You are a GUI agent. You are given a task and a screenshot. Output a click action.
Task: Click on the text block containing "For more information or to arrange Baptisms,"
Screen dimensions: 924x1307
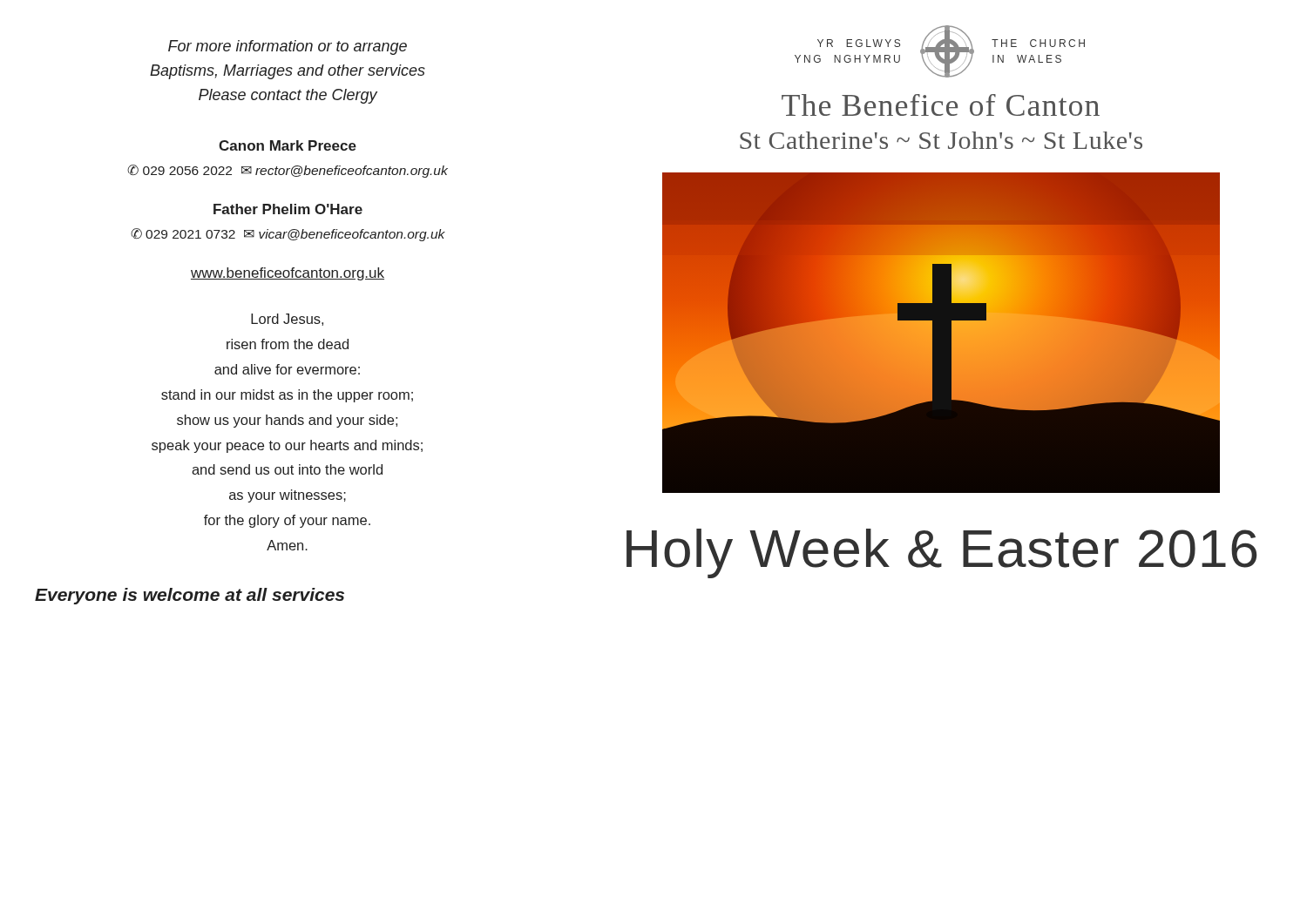point(288,70)
